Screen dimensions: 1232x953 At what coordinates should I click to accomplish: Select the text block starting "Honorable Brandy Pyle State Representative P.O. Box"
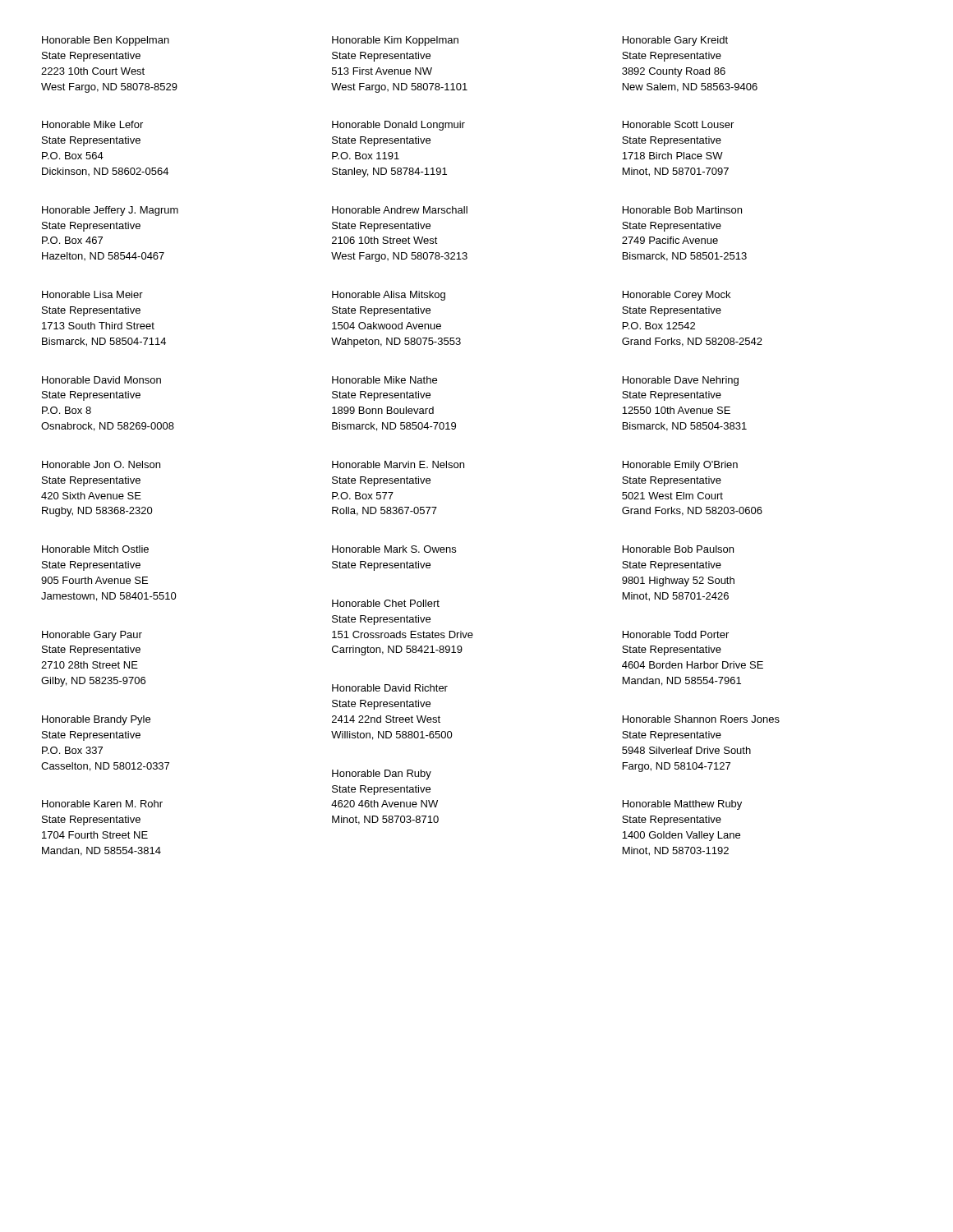(x=96, y=720)
